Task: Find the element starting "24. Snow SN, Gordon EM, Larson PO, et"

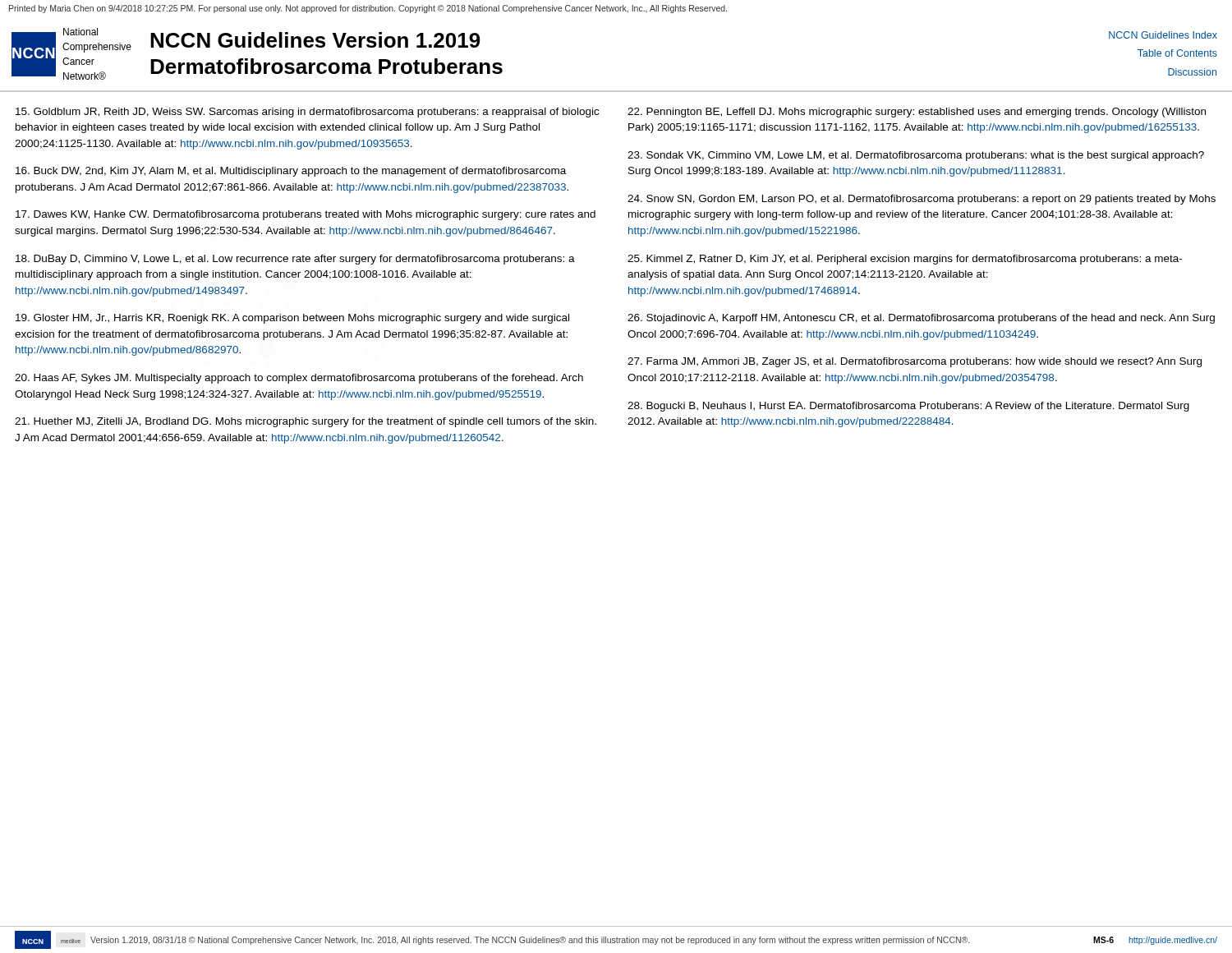Action: 922,214
